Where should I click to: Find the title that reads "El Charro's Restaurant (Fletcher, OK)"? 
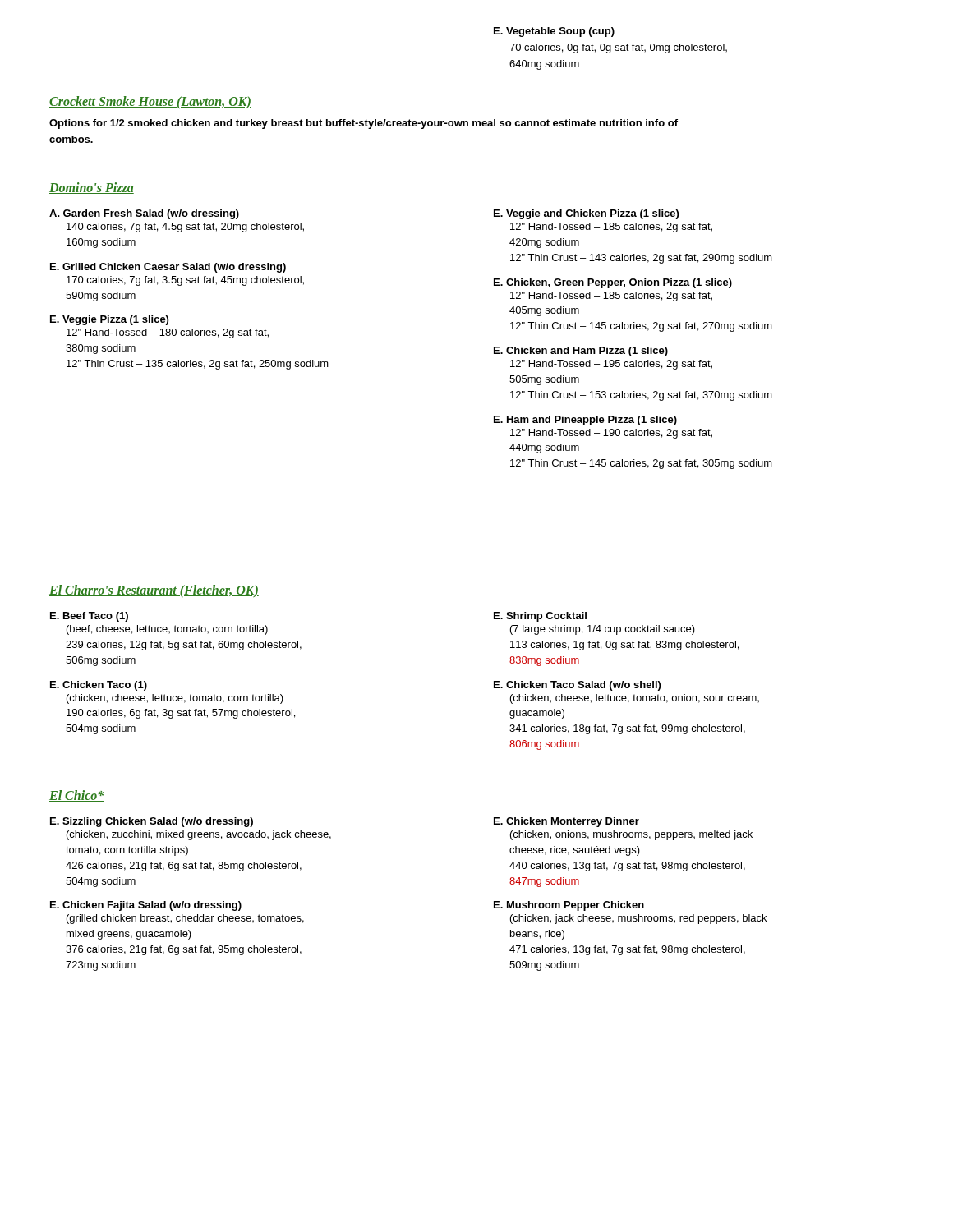coord(154,590)
